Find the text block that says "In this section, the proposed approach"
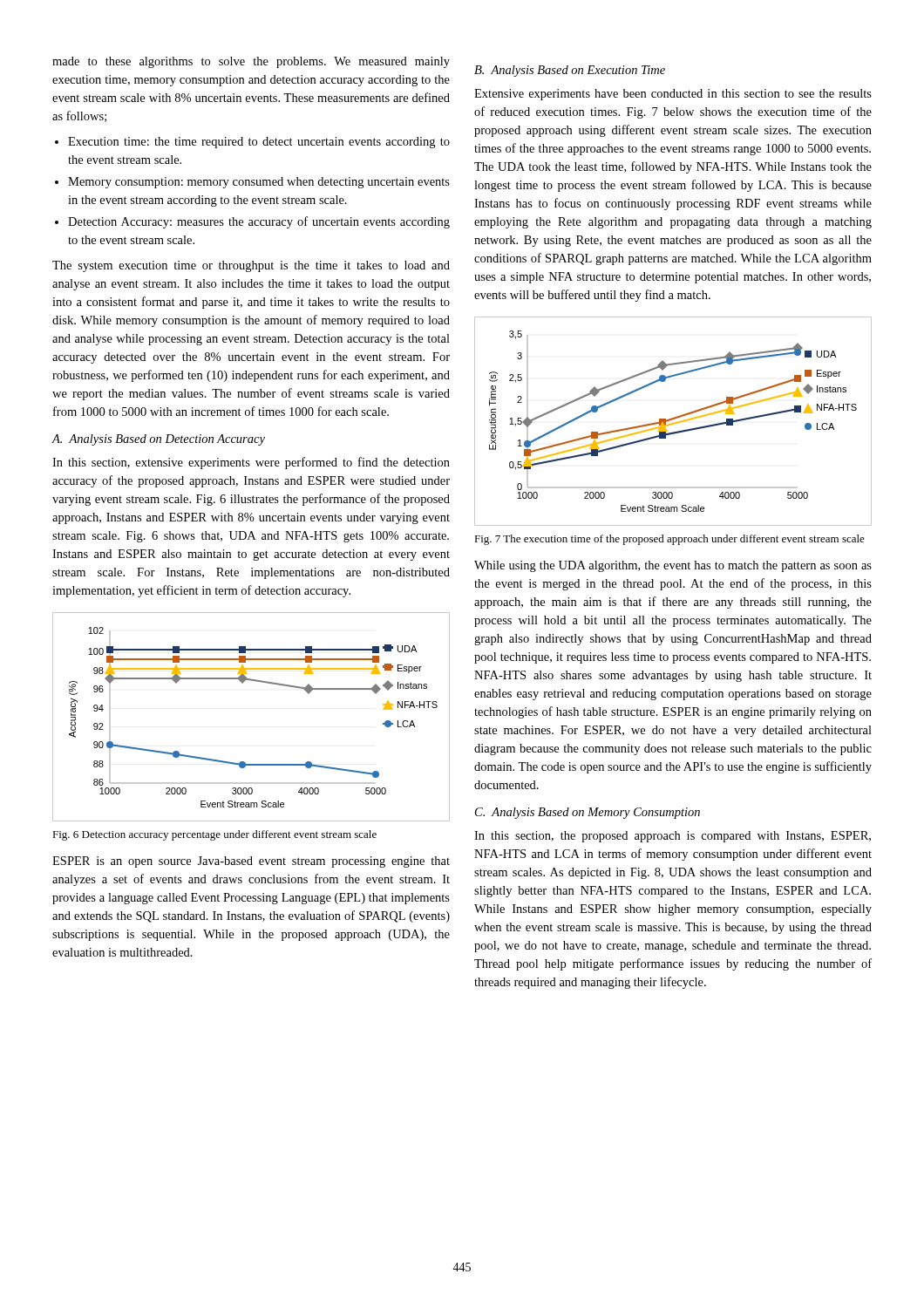This screenshot has height=1308, width=924. pos(673,909)
